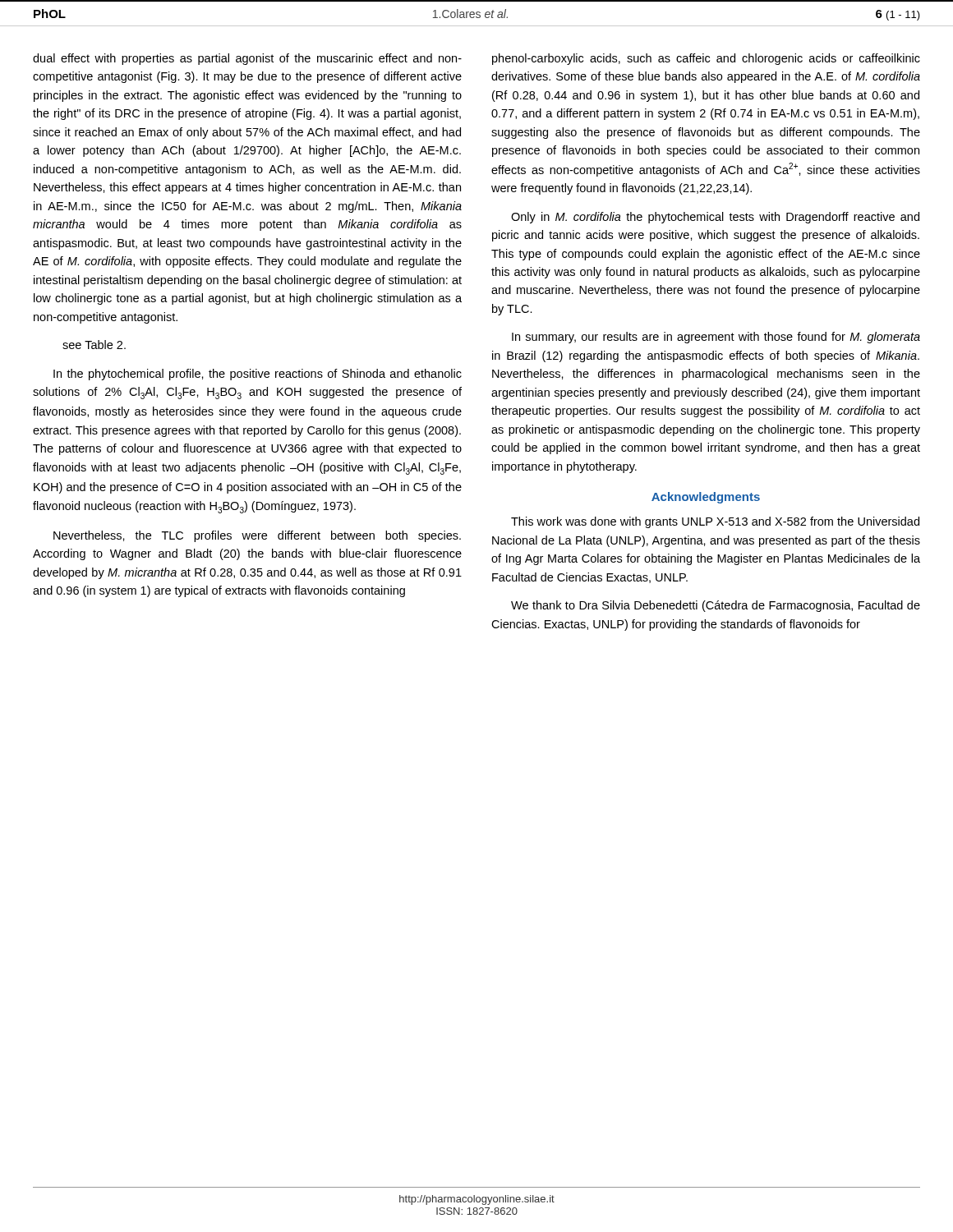Click on the element starting "see Table 2."
Screen dimensions: 1232x953
94,345
